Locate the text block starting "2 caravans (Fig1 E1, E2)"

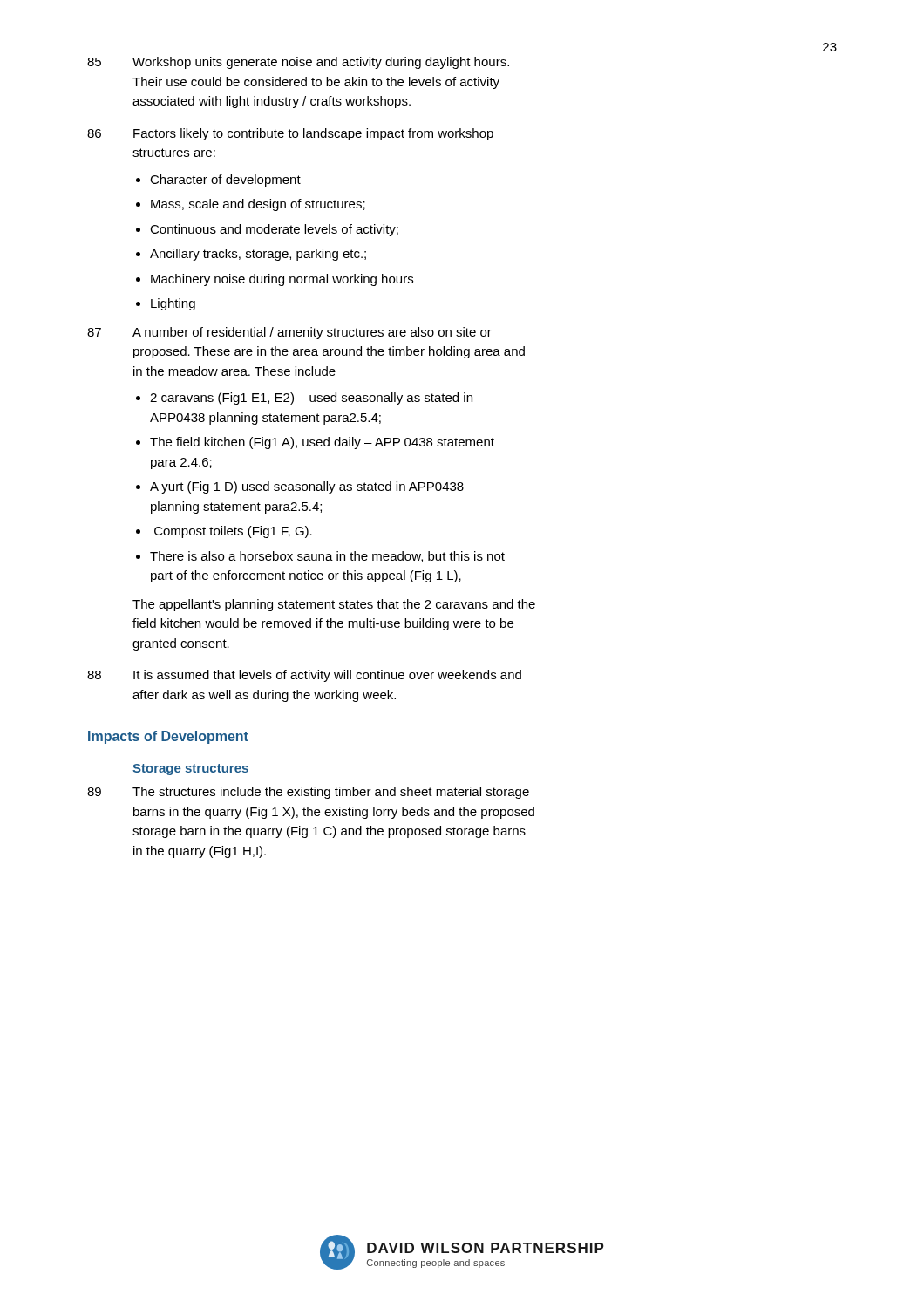click(312, 407)
